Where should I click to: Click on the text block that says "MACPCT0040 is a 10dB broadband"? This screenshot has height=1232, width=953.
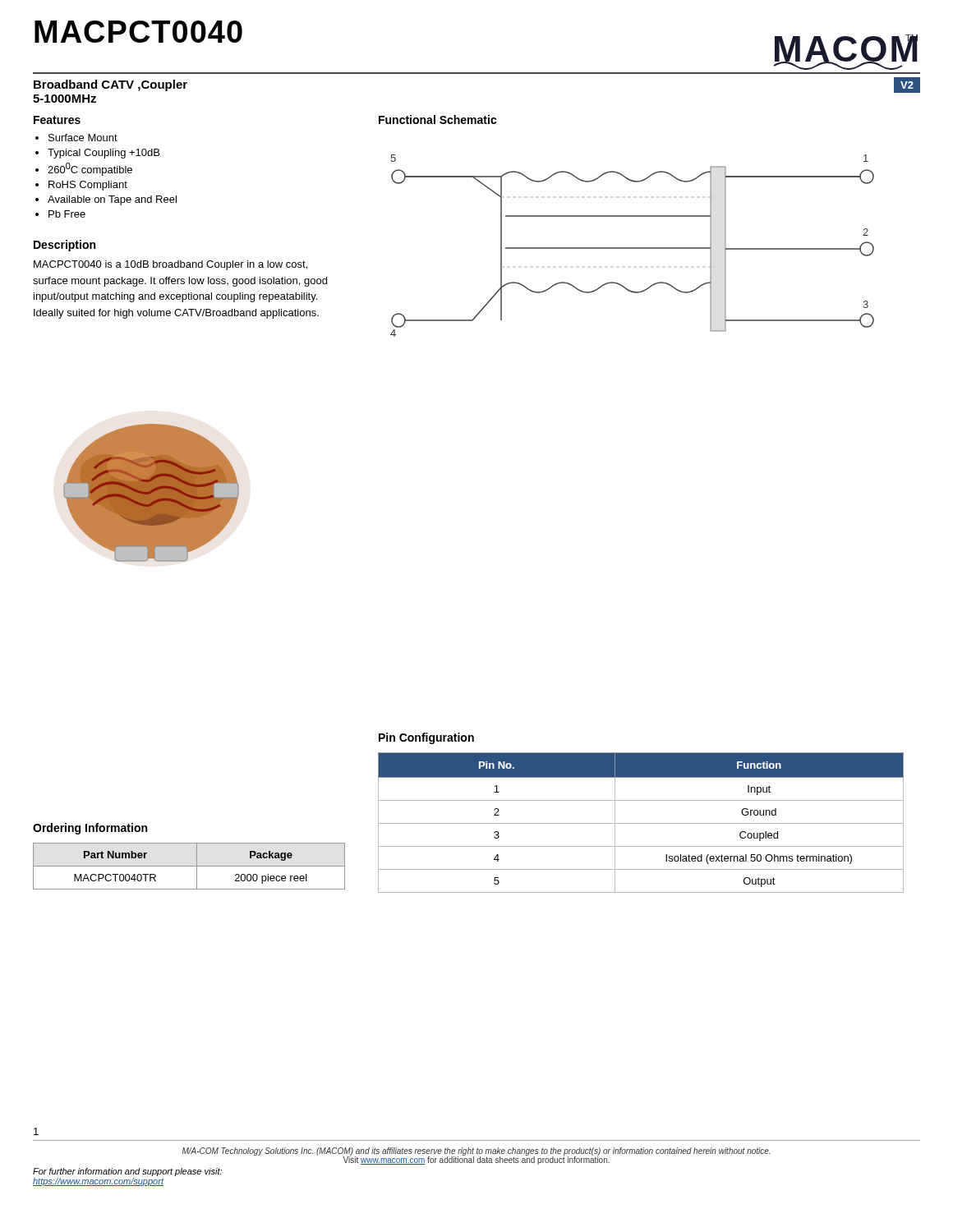(x=180, y=288)
